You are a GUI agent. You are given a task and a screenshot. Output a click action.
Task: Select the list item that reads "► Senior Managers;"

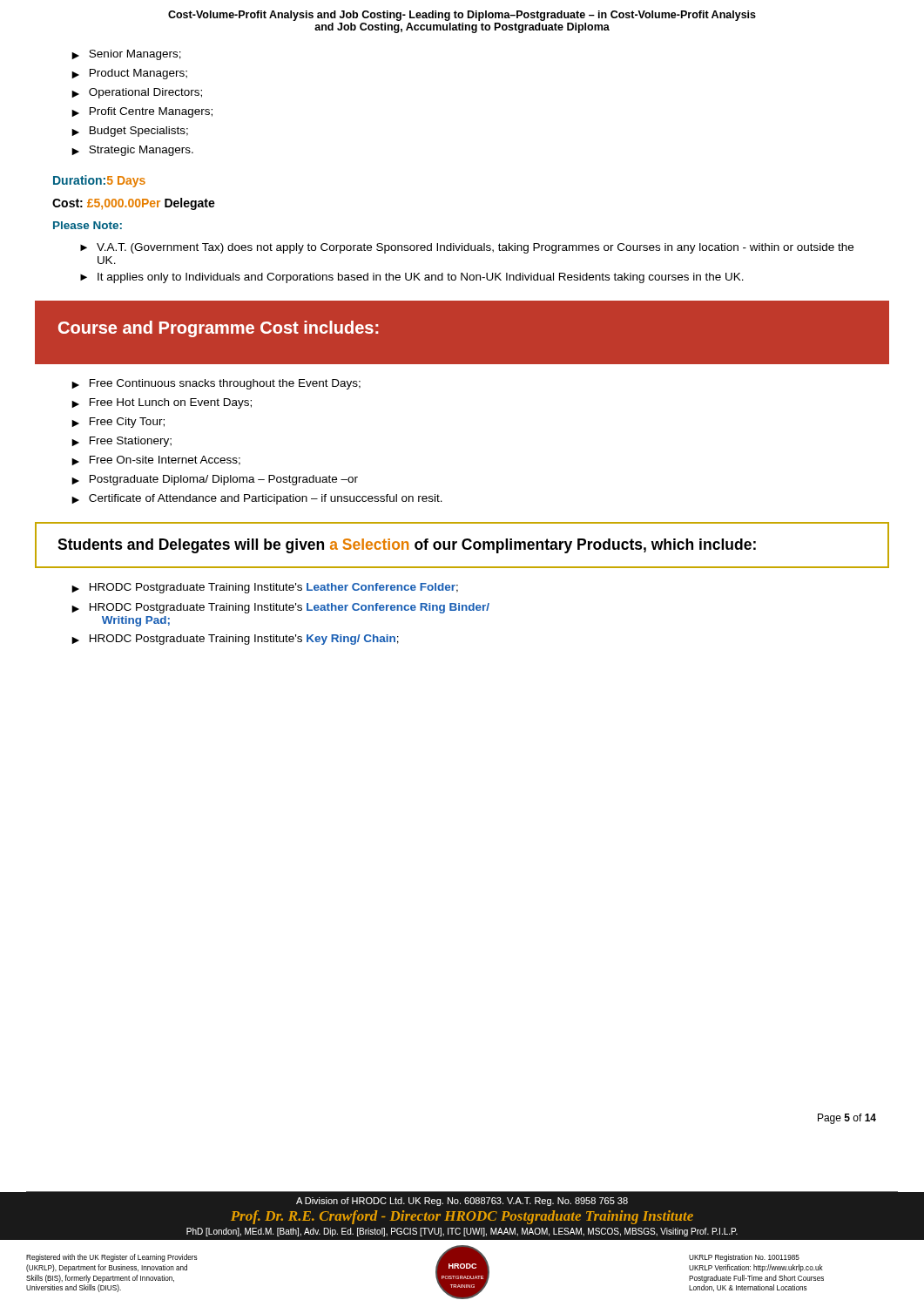126,54
